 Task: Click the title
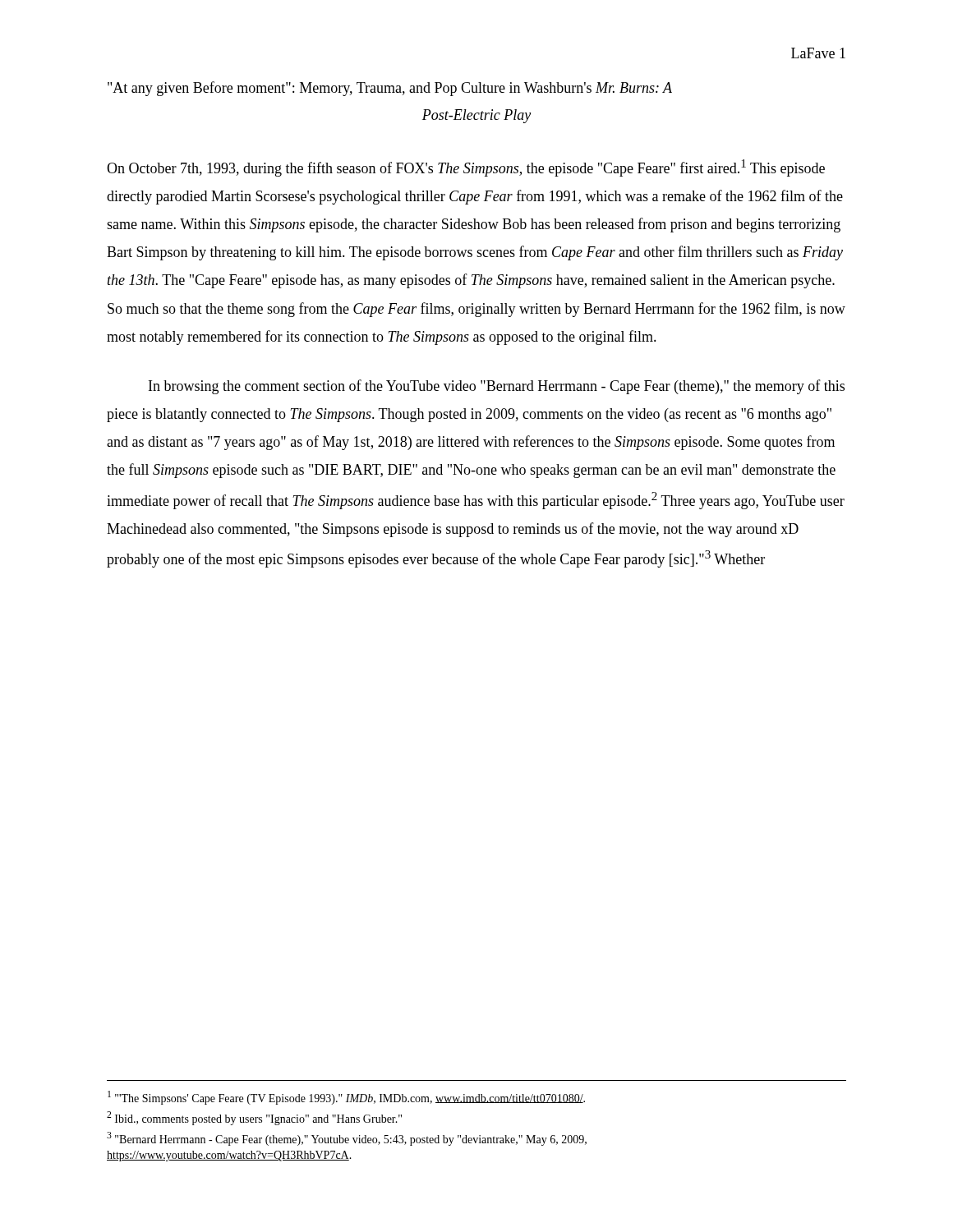476,104
